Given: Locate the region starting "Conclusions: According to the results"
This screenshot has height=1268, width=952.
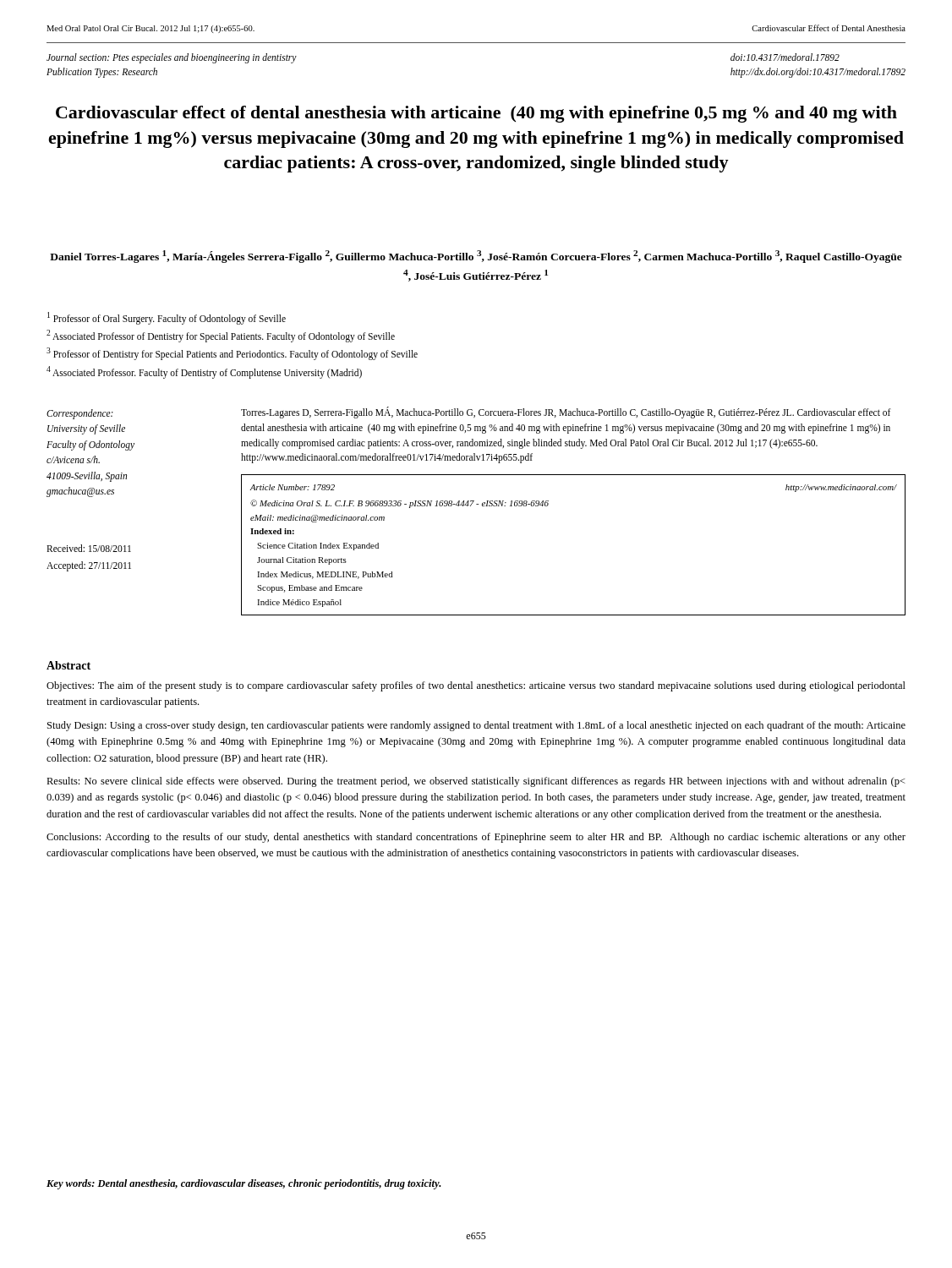Looking at the screenshot, I should point(476,846).
